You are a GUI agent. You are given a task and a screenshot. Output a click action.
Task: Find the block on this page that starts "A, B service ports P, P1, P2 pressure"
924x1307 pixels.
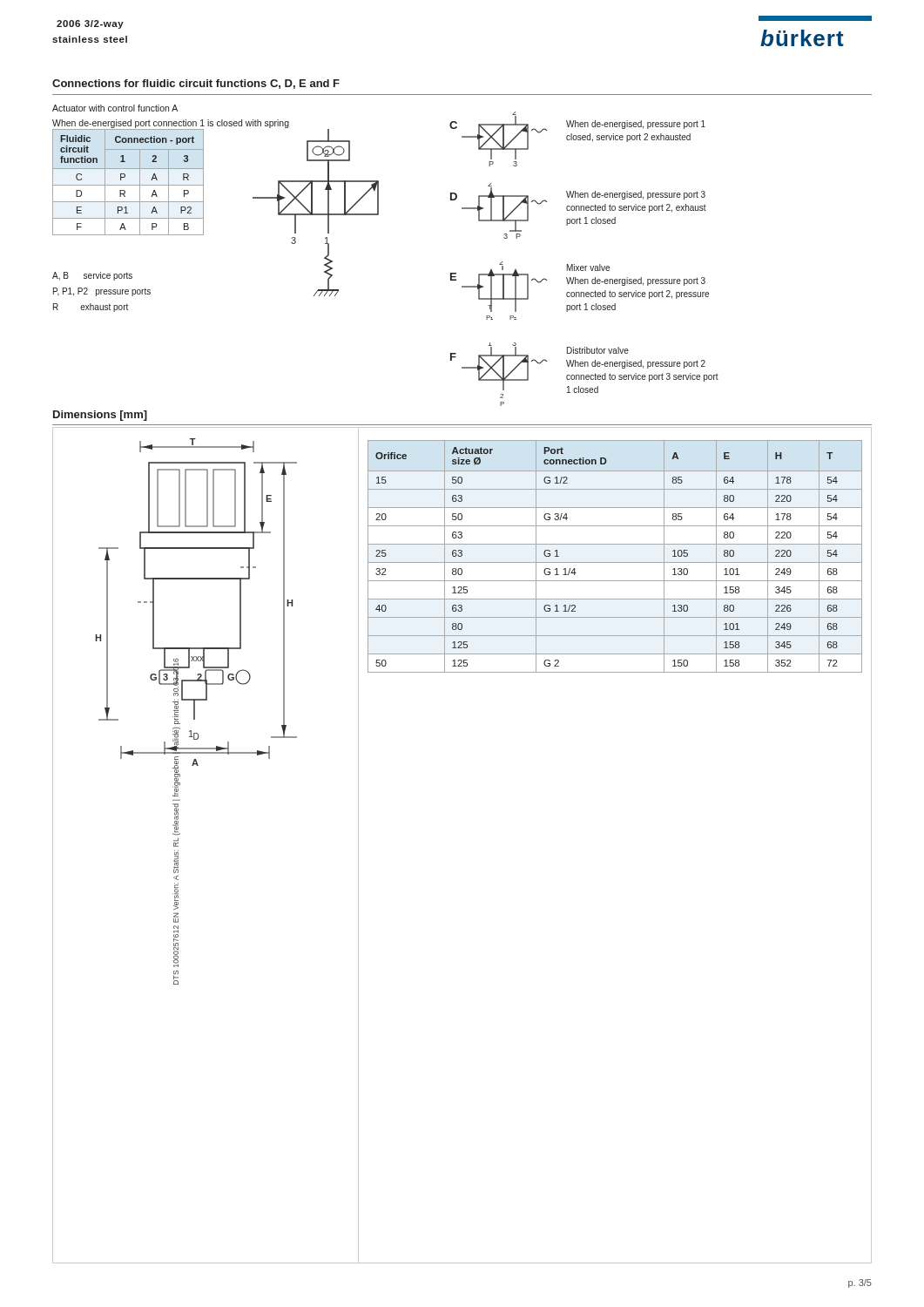tap(102, 291)
